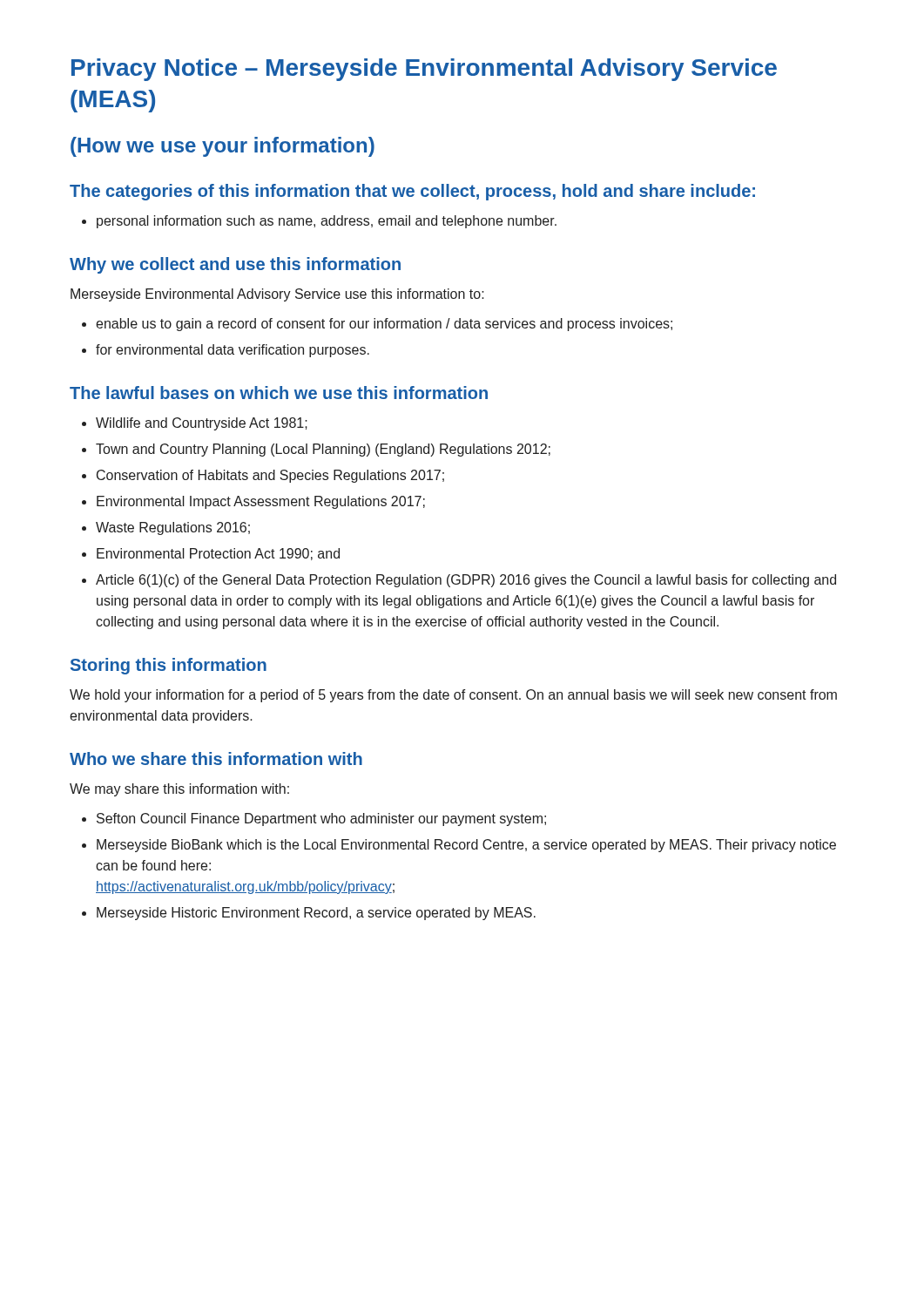Point to the block beginning "Town and Country"

[x=324, y=449]
